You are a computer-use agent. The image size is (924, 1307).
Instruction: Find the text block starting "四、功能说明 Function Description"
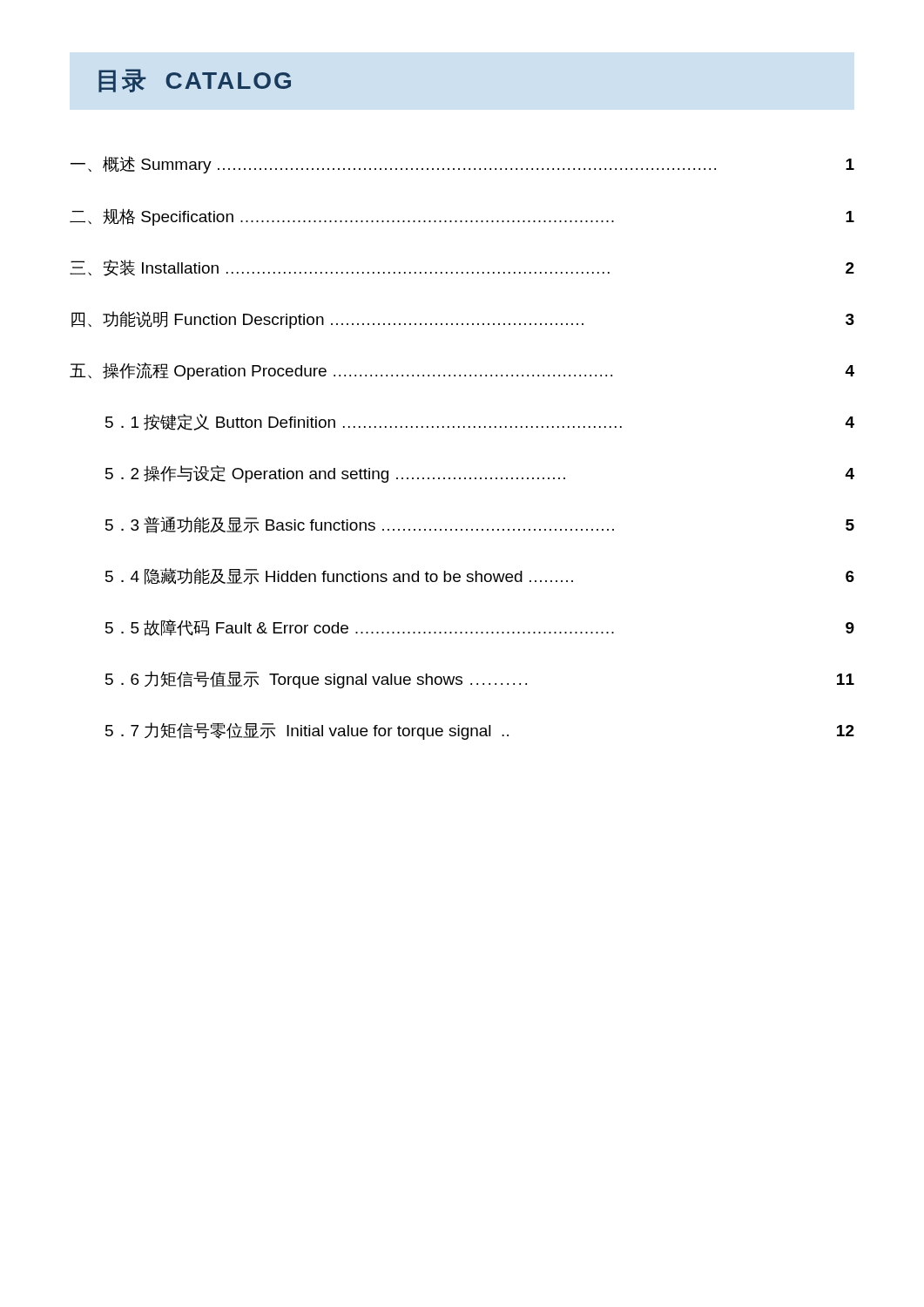462,320
